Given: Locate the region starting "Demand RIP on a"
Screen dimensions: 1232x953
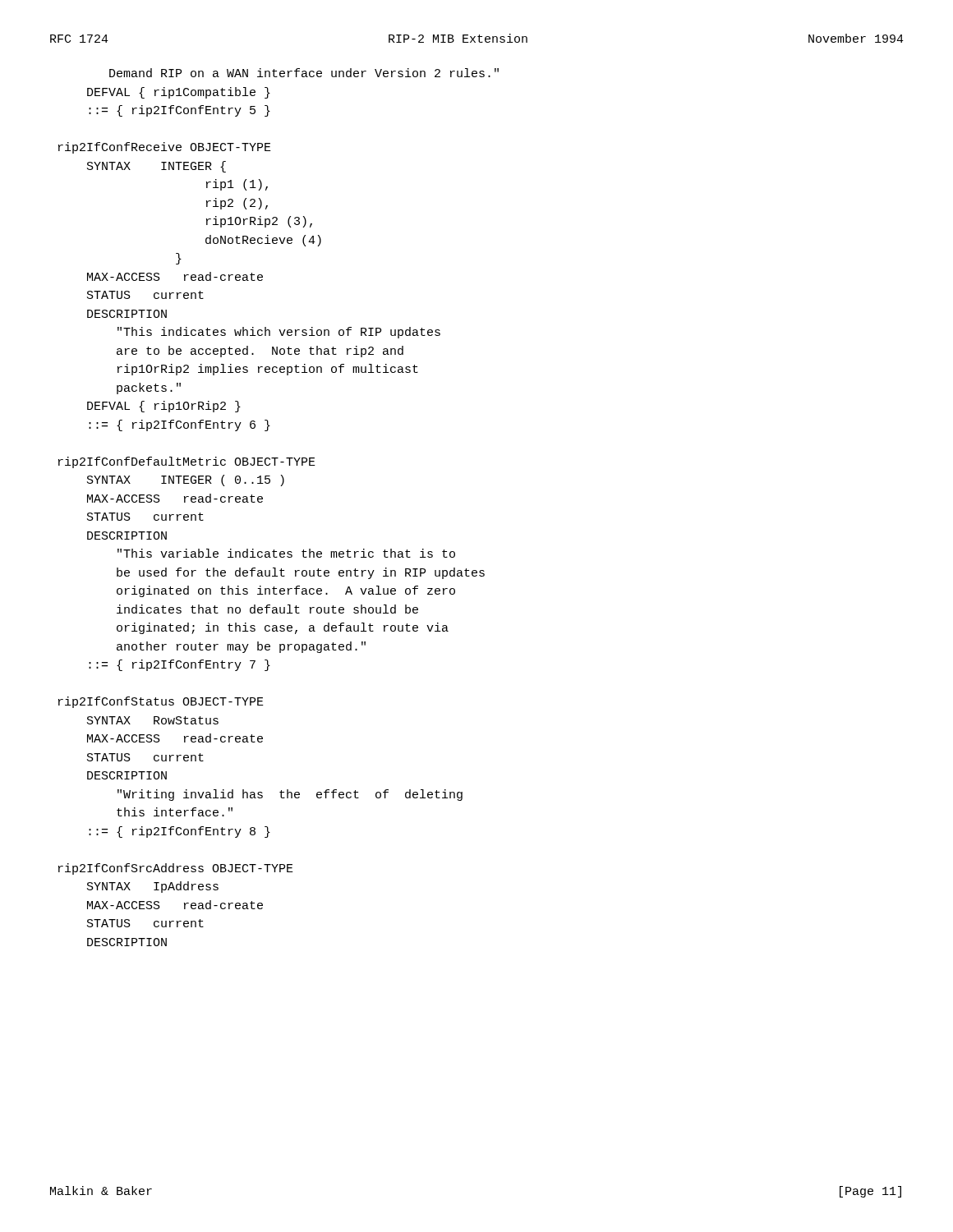Looking at the screenshot, I should (x=304, y=73).
